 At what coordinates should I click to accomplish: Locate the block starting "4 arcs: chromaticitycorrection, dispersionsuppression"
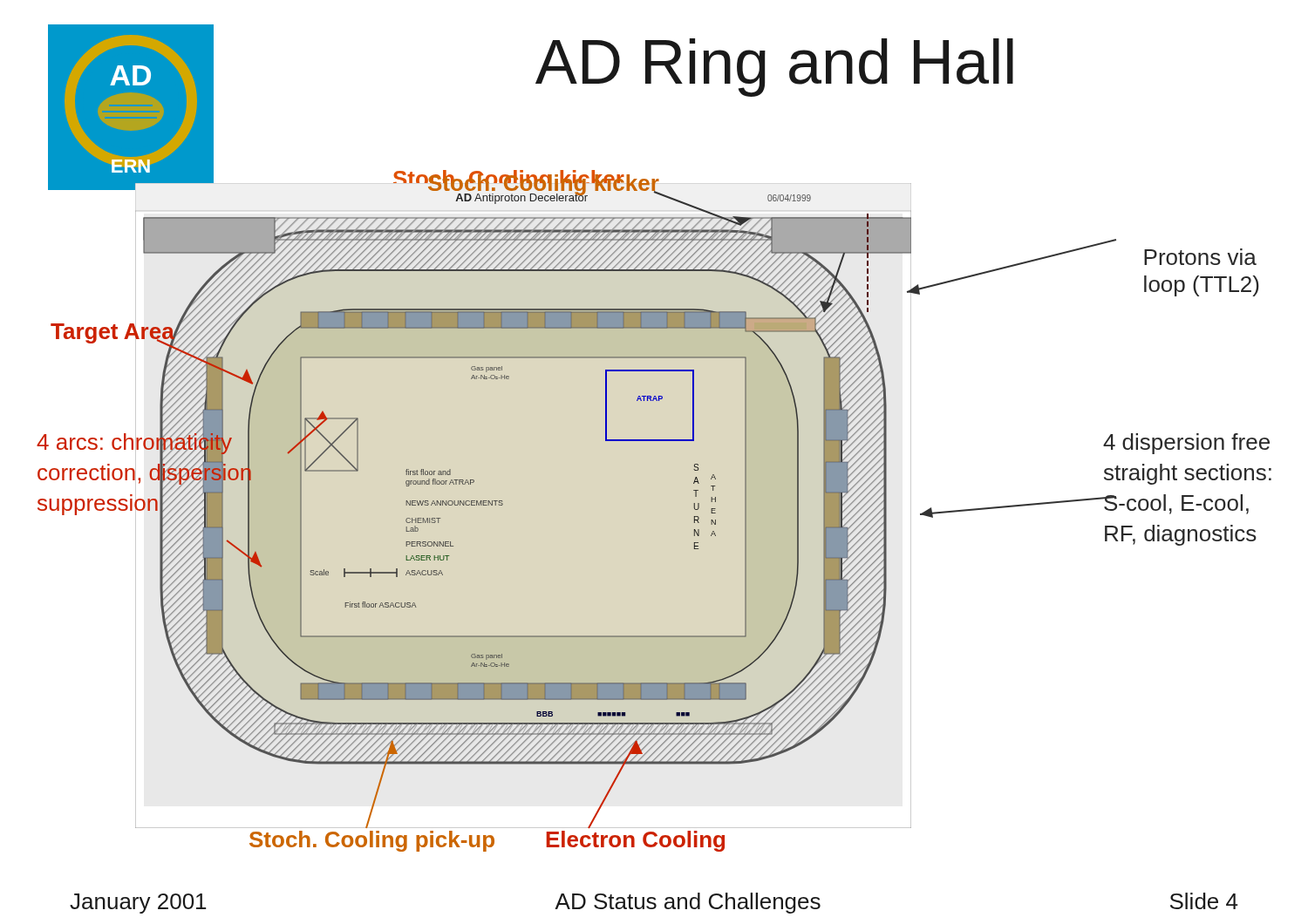[x=144, y=473]
